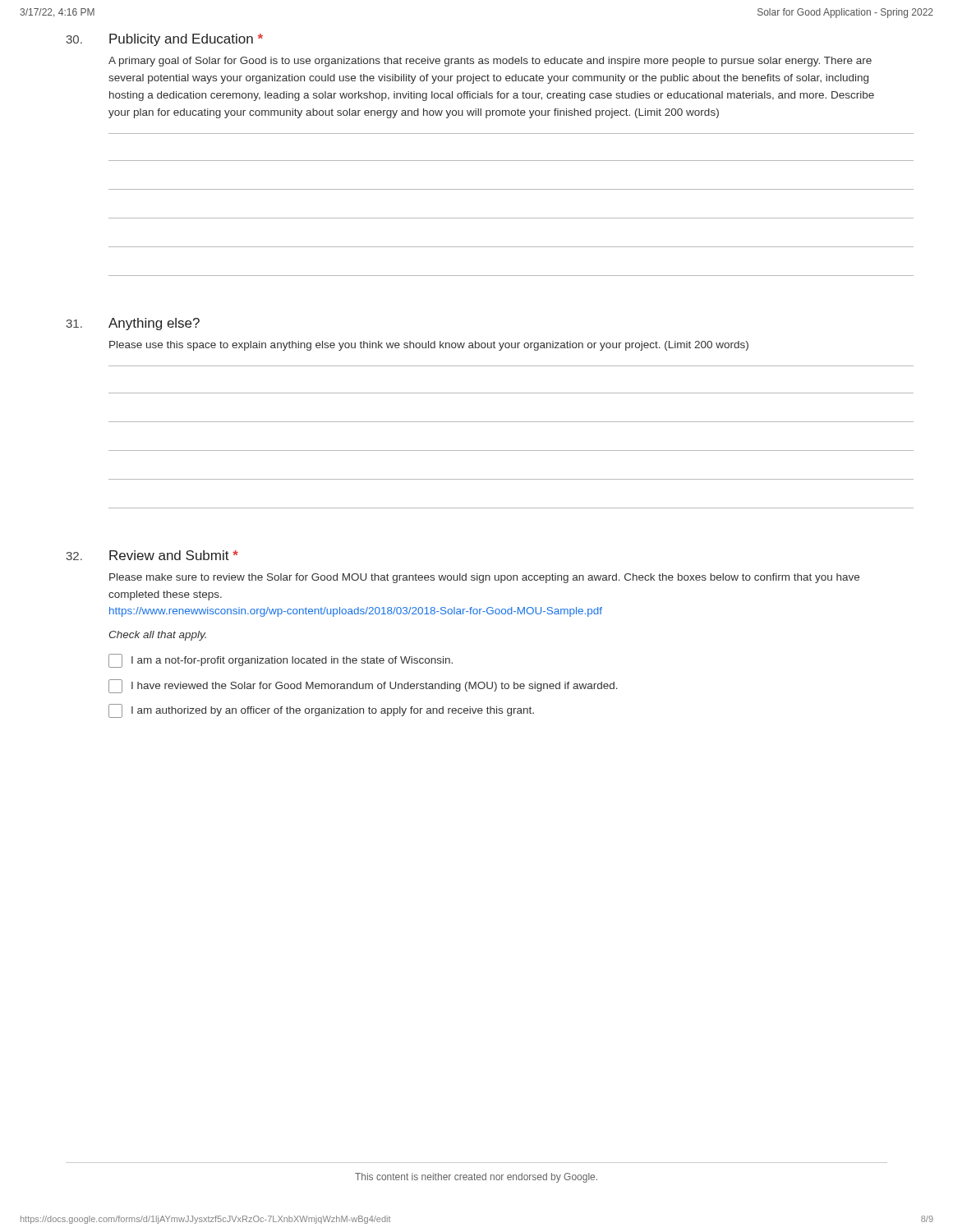Locate the text containing "Check all that apply."

(158, 635)
